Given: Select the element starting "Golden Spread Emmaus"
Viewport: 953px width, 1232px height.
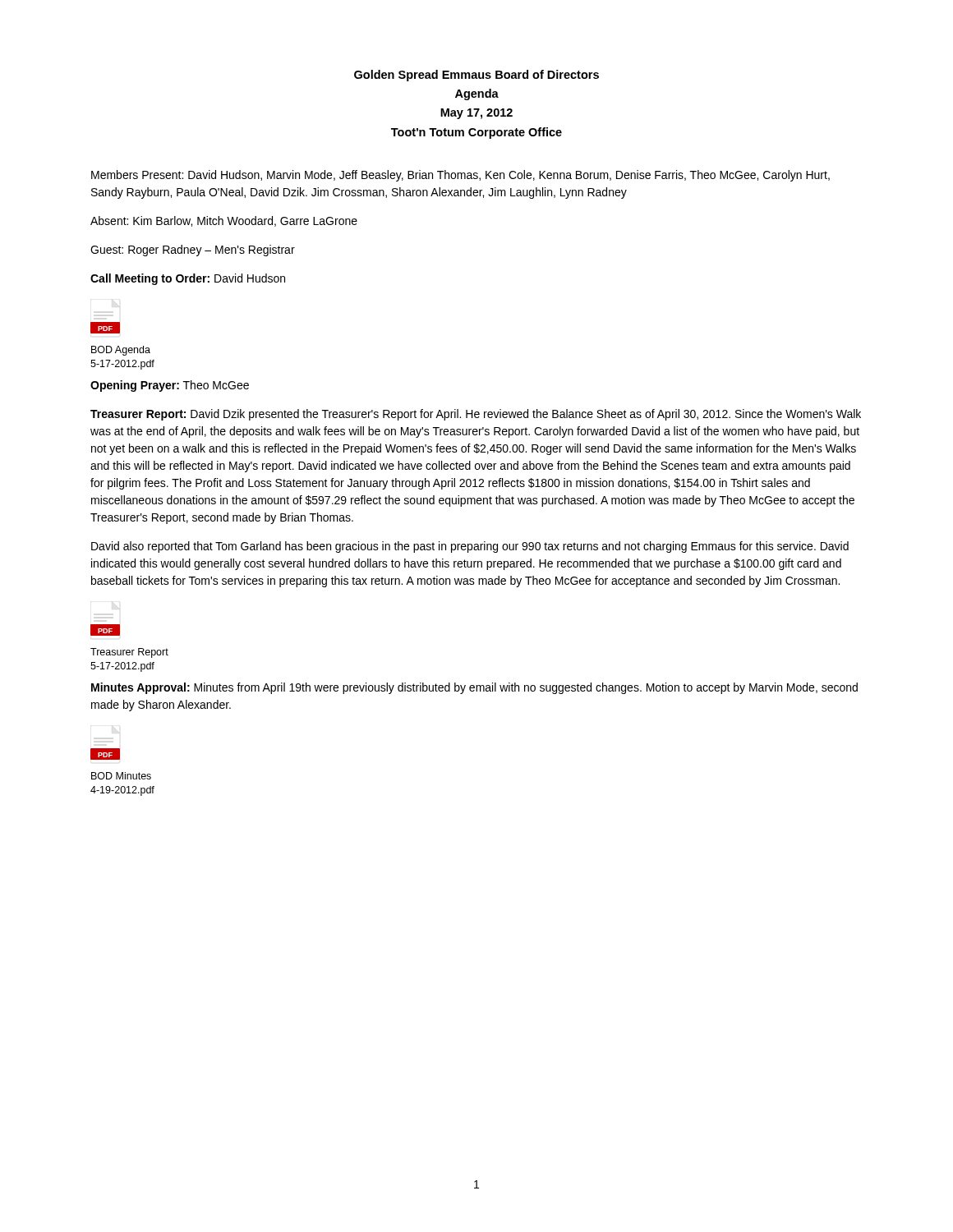Looking at the screenshot, I should point(476,103).
